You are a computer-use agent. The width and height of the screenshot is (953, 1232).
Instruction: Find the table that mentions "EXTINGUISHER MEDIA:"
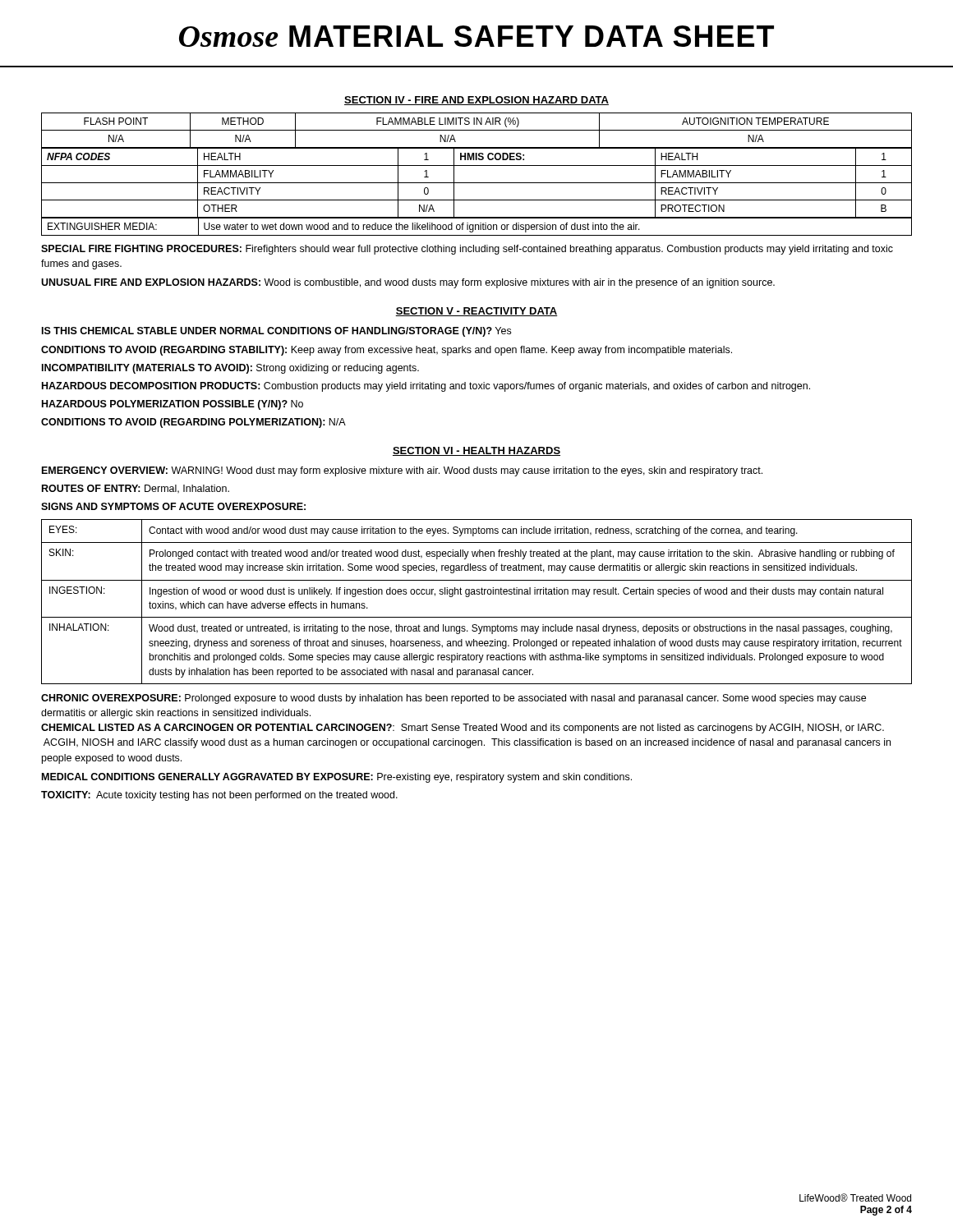[476, 227]
